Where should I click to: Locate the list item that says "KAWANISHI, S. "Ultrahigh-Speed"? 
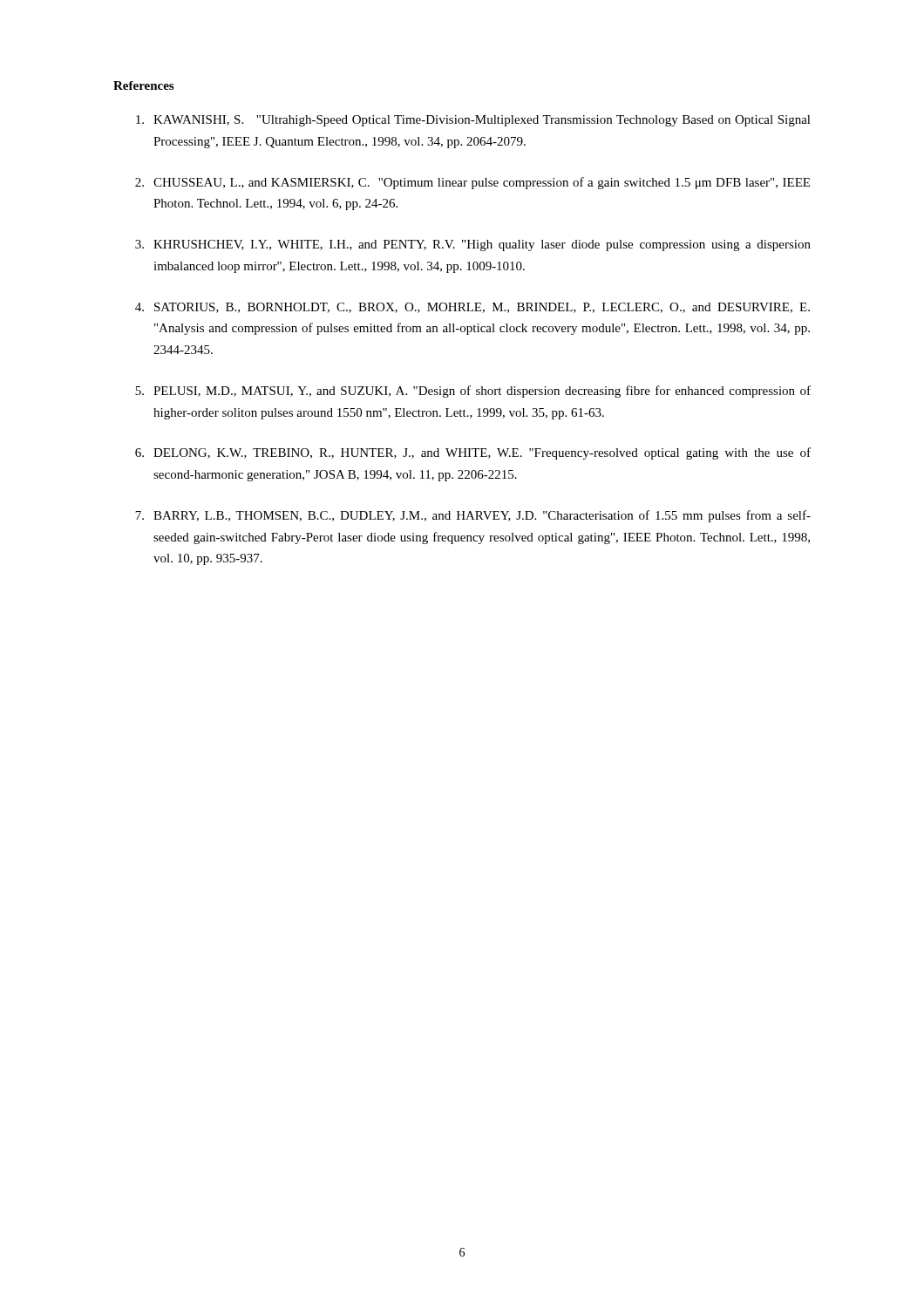[x=462, y=131]
